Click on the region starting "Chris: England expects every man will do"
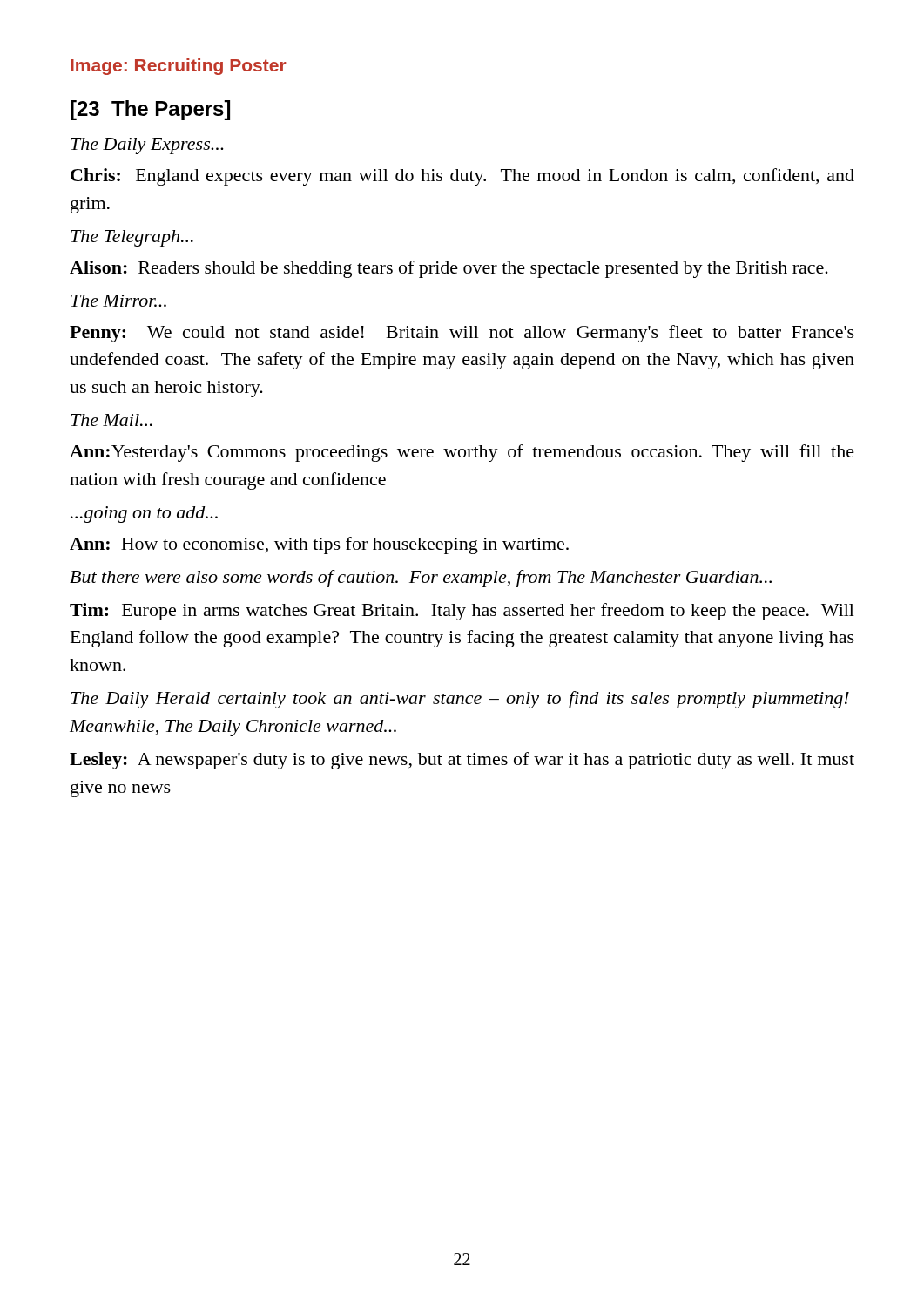This screenshot has width=924, height=1307. click(462, 189)
